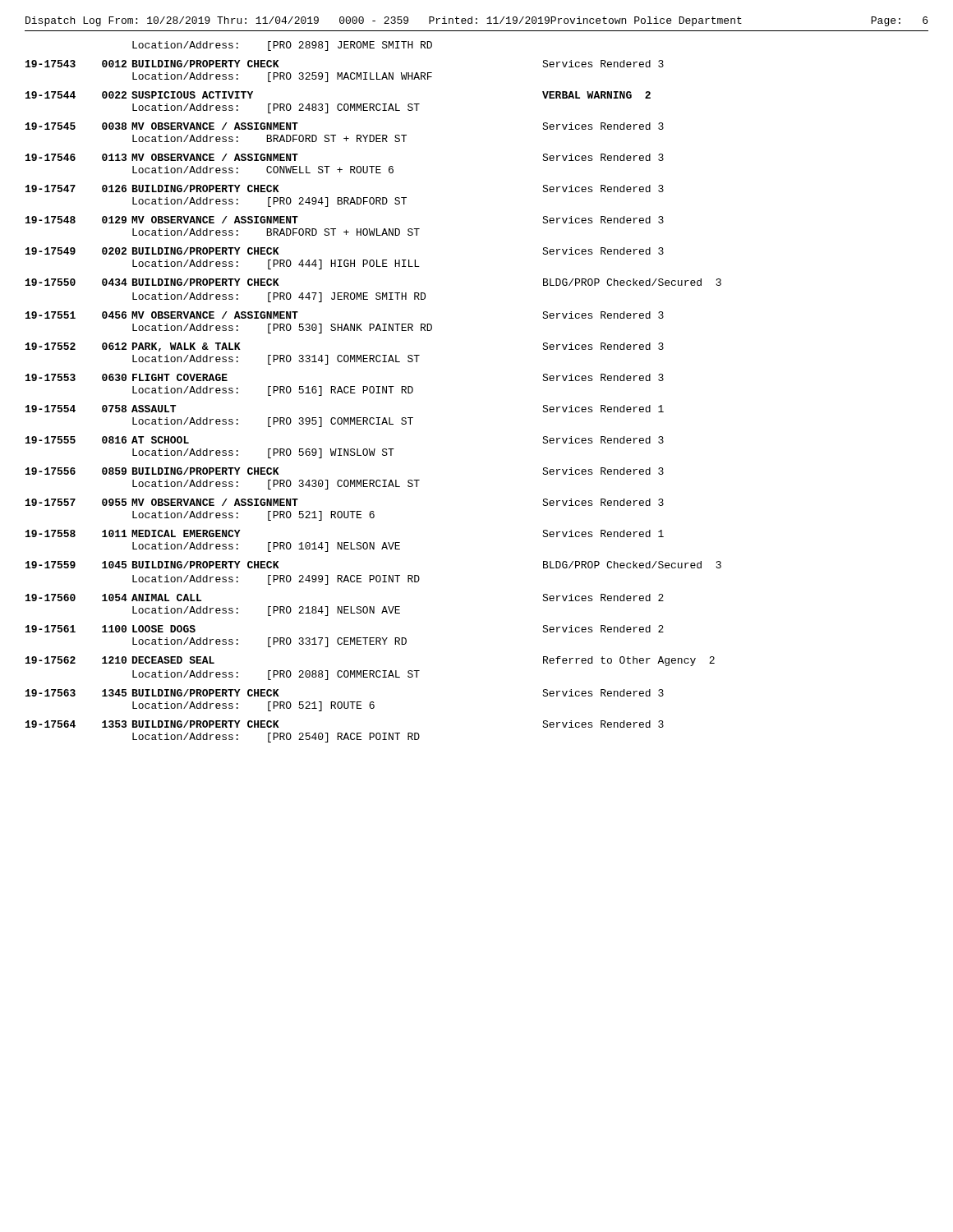The height and width of the screenshot is (1232, 953).
Task: Locate the block starting "19-17561 1100 LOOSE DOGS"
Action: (345, 636)
